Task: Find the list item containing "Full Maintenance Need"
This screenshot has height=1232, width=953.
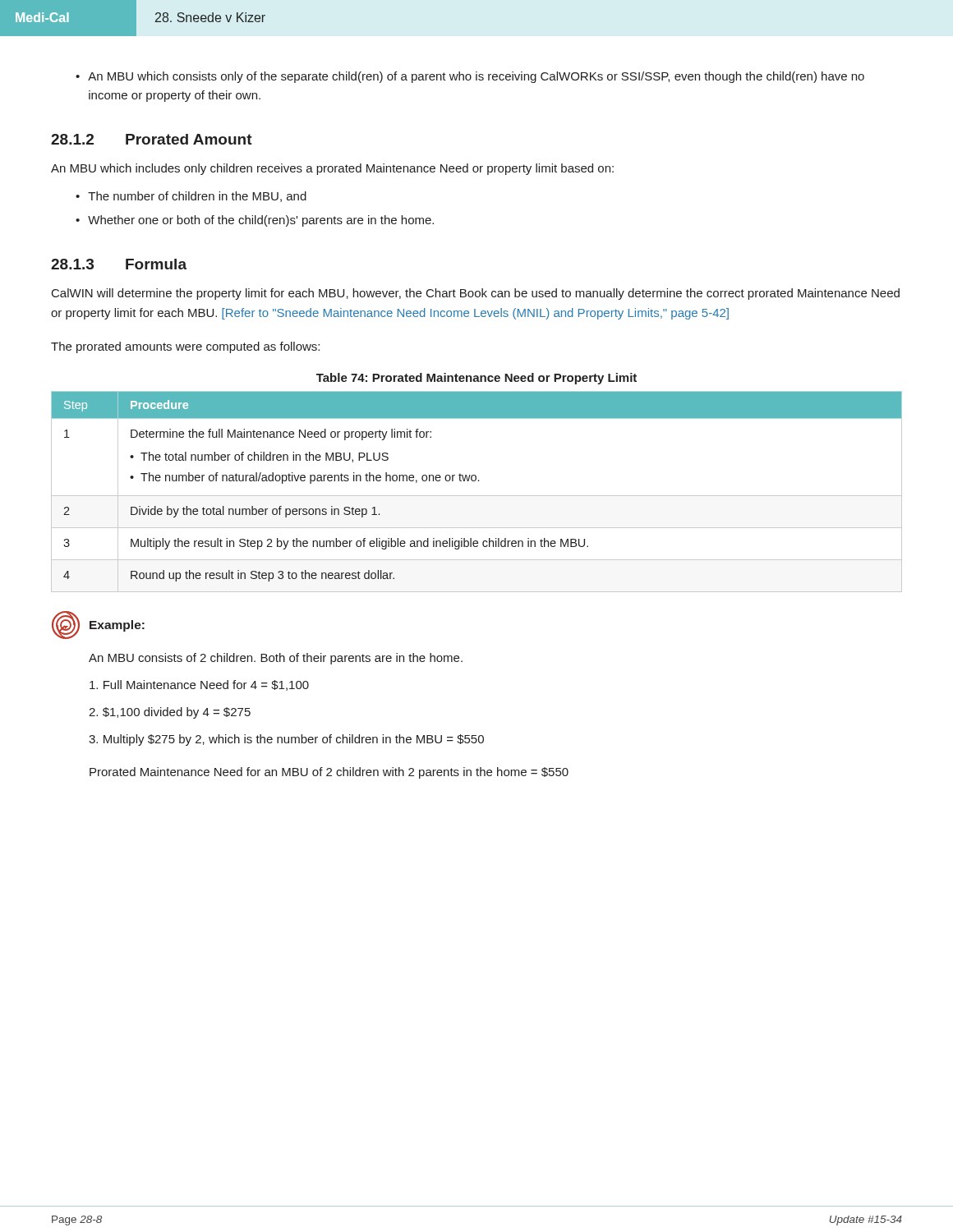Action: coord(199,684)
